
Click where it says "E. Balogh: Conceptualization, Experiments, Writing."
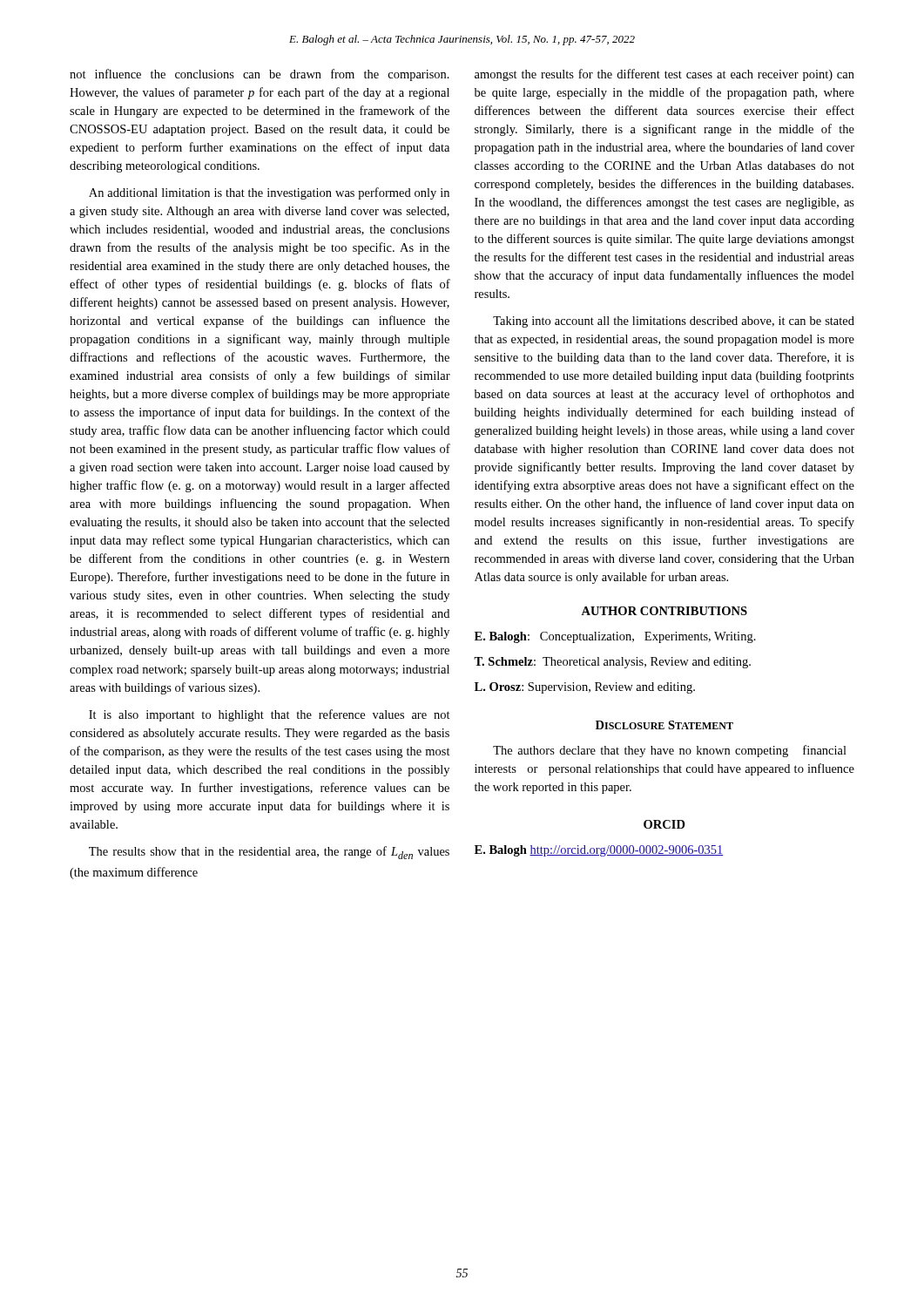coord(664,637)
